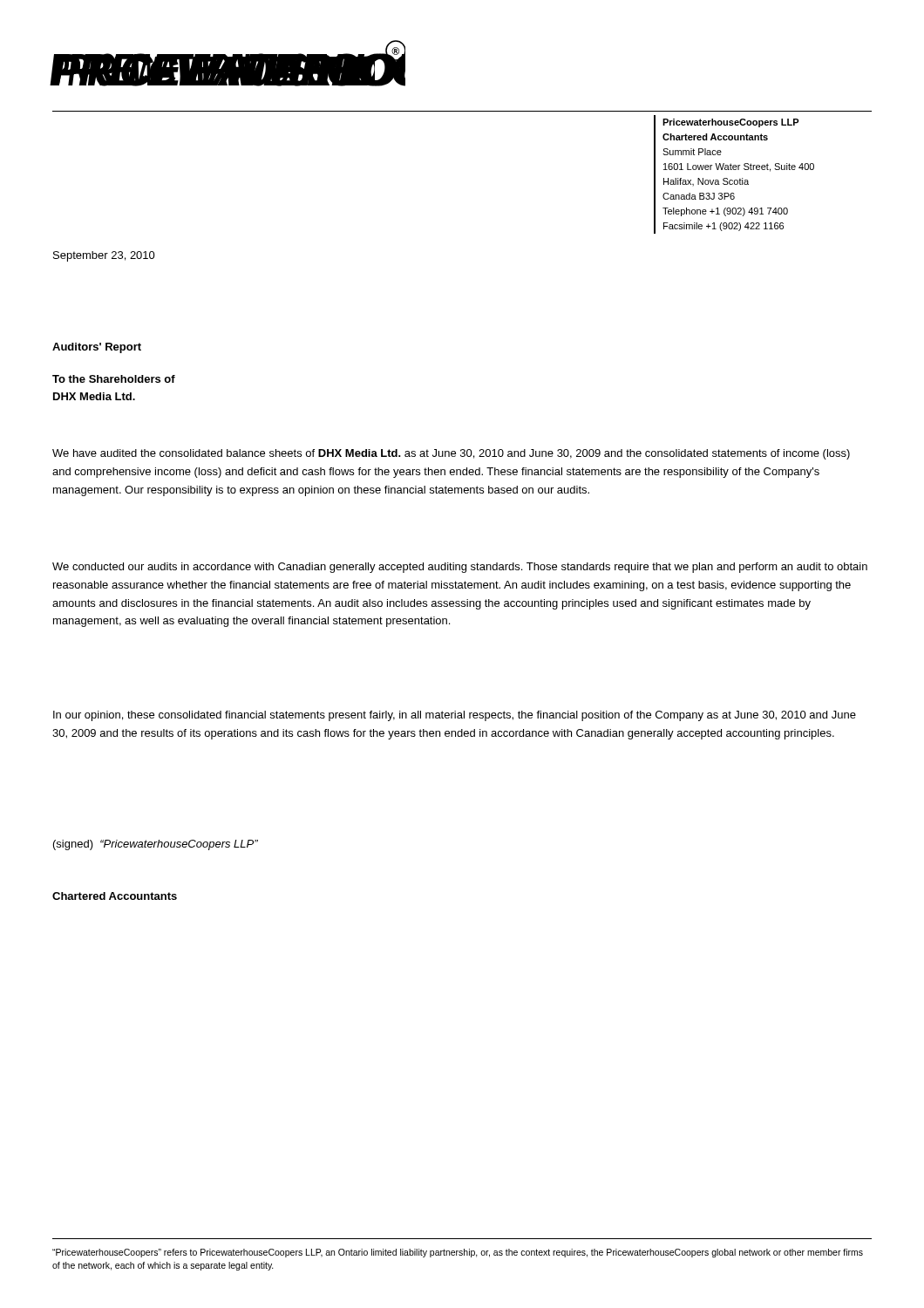Locate the text "(signed) “PricewaterhouseCoopers LLP”"
The image size is (924, 1308).
pyautogui.click(x=155, y=844)
